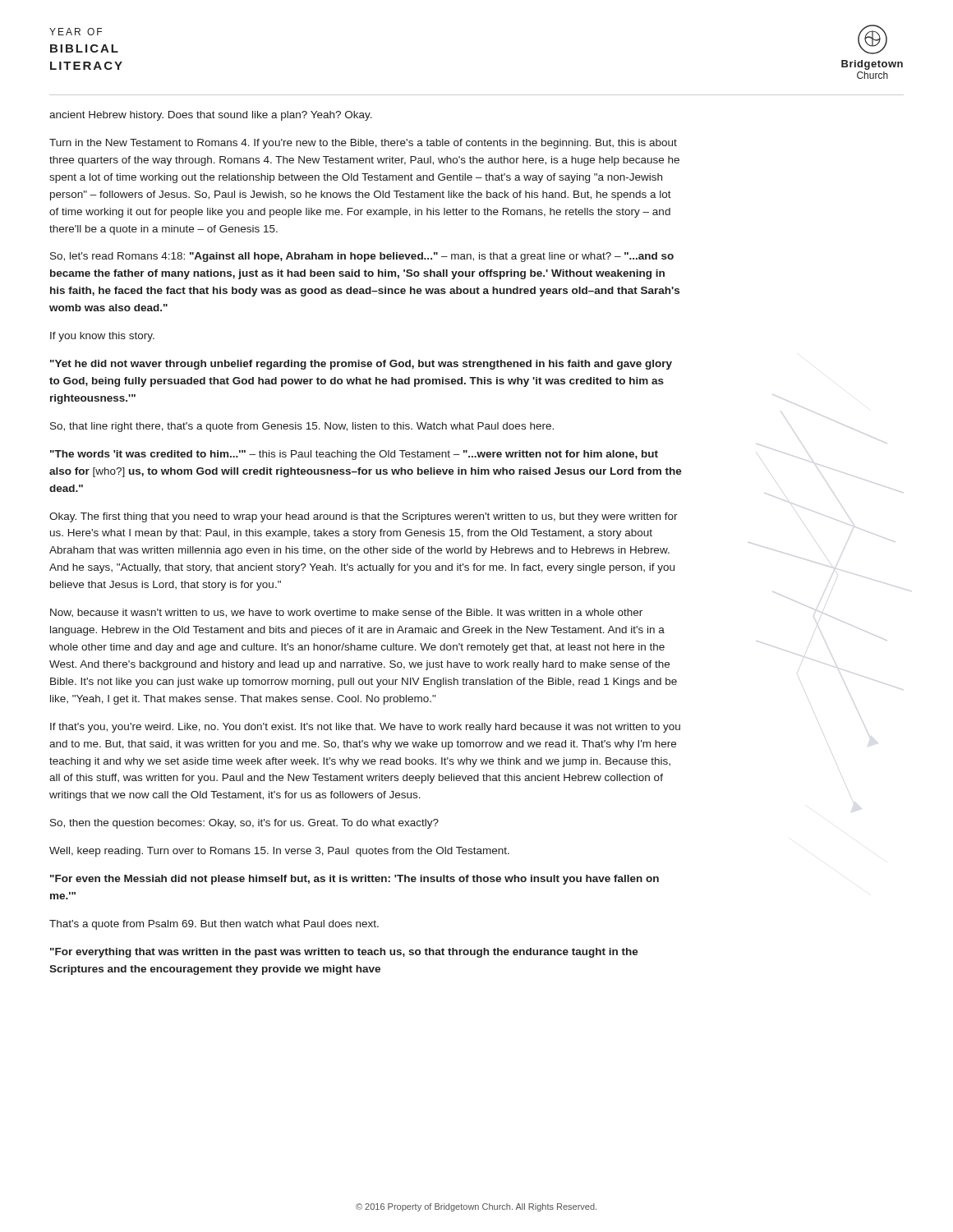Click the passage that begins "So, let's read"
953x1232 pixels.
tap(365, 282)
